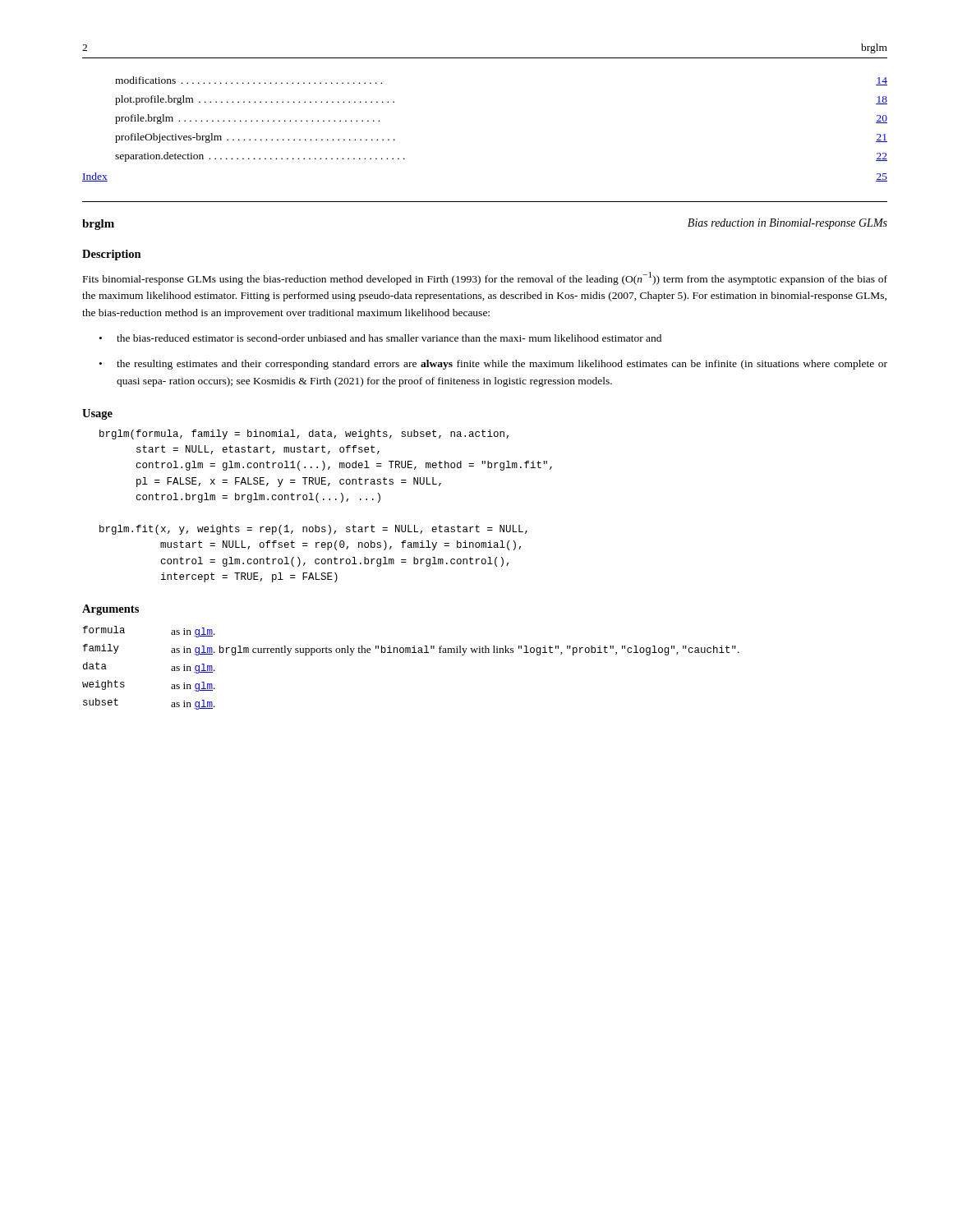The image size is (953, 1232).
Task: Locate a table
Action: [485, 668]
